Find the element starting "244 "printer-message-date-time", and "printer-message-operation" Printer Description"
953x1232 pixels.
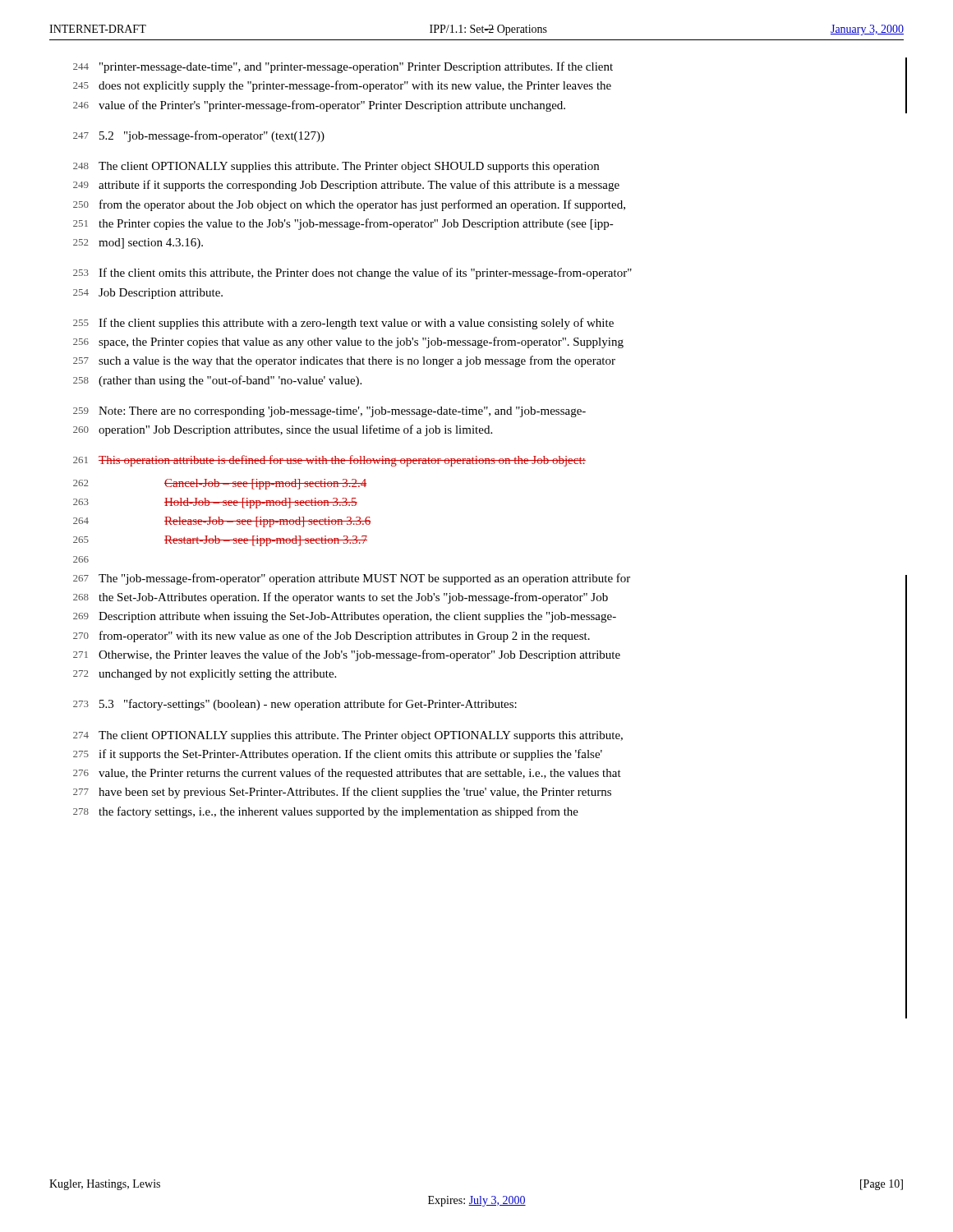468,86
